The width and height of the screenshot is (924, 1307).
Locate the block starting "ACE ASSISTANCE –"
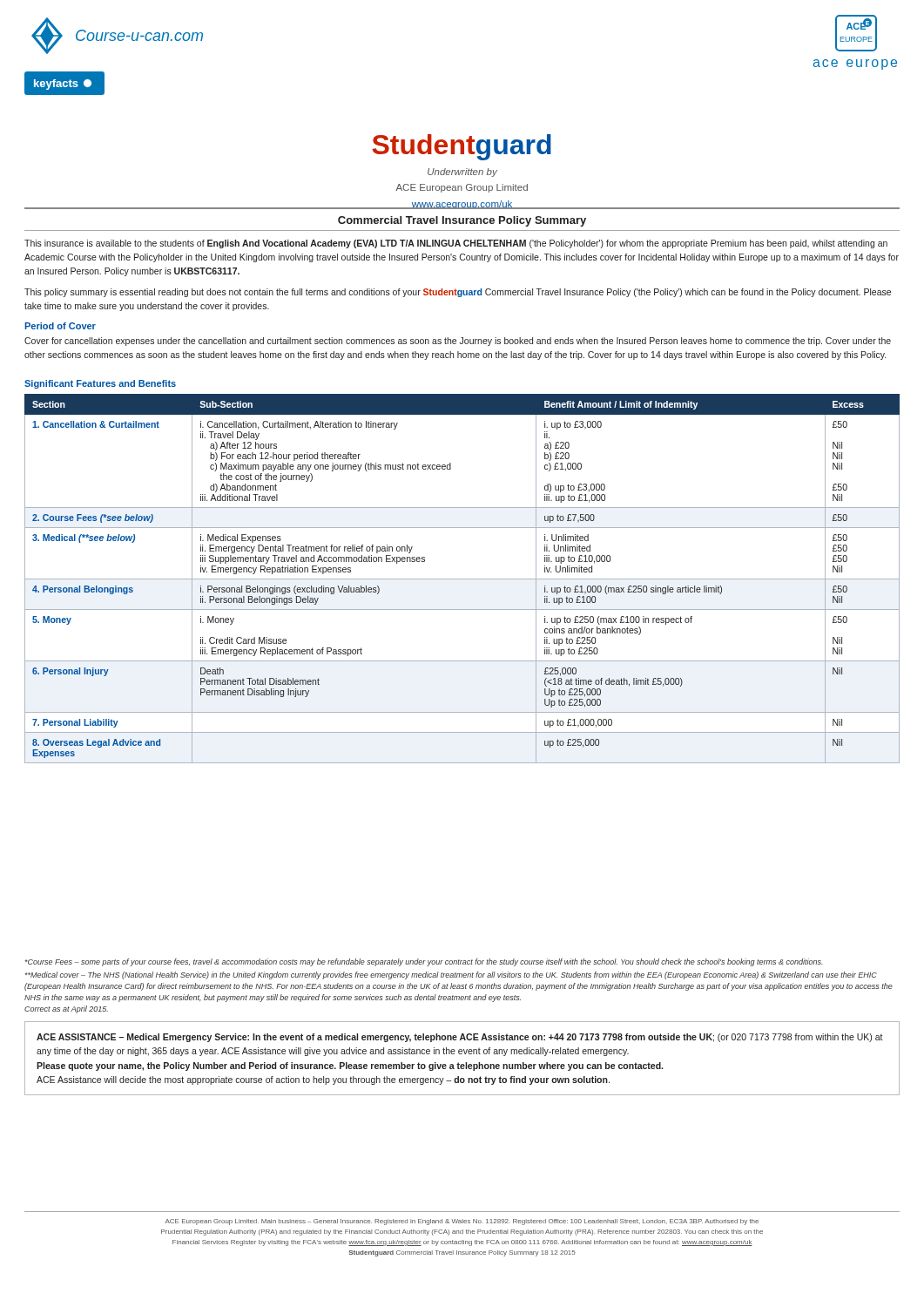[460, 1058]
